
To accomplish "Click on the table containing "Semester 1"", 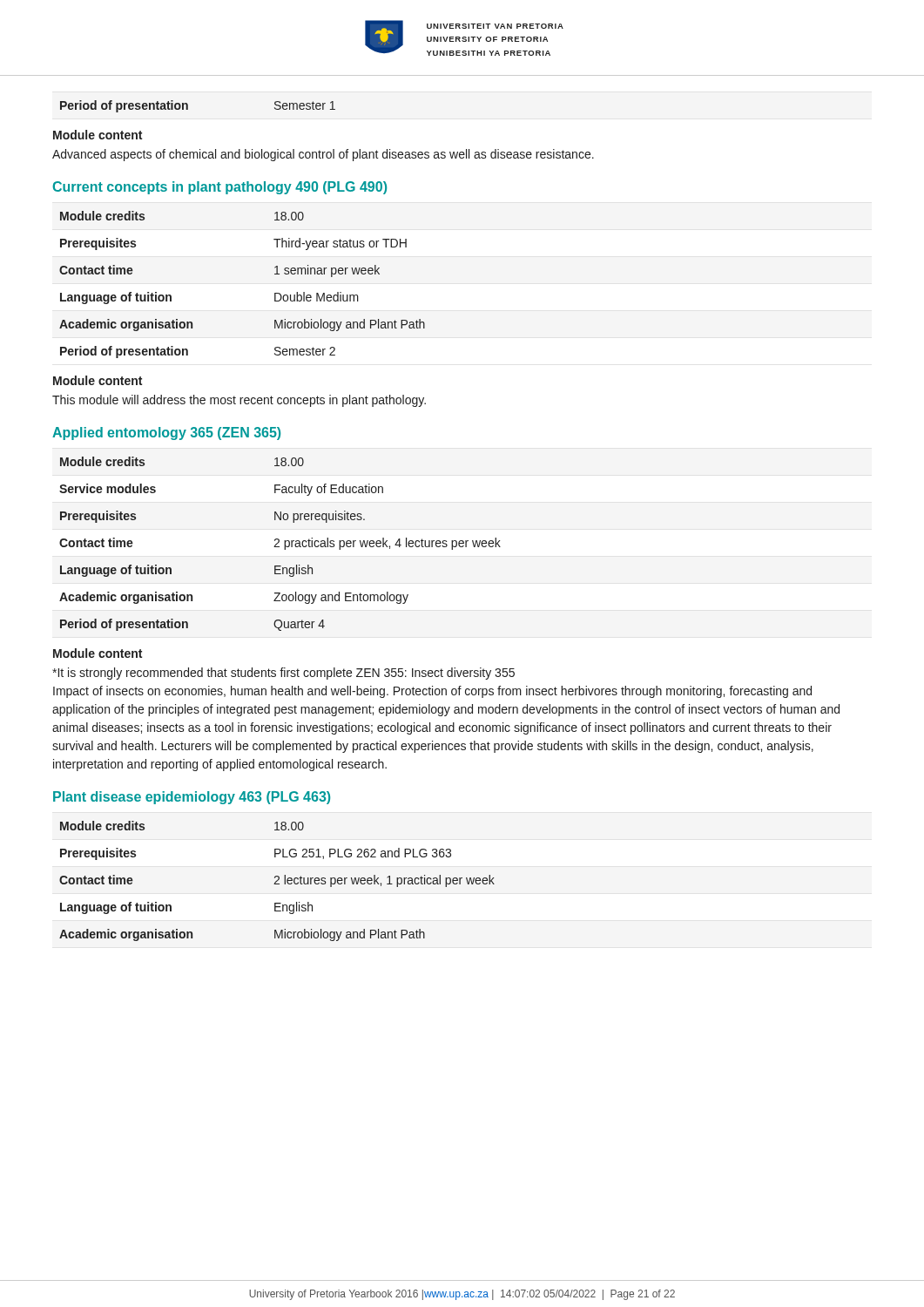I will click(462, 105).
